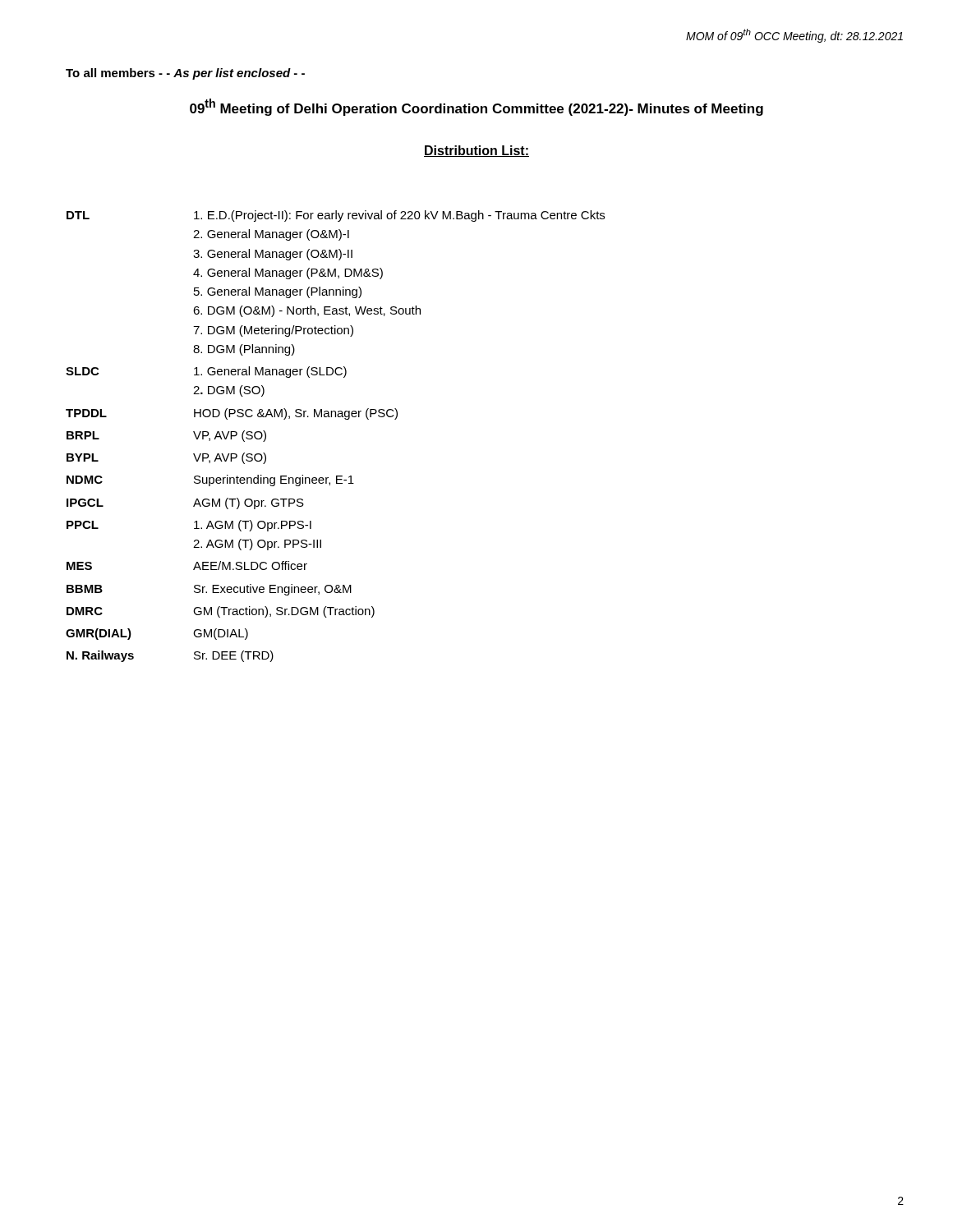This screenshot has width=953, height=1232.
Task: Find the block starting "DMRC GM (Traction), Sr.DGM (Traction)"
Action: click(x=221, y=612)
